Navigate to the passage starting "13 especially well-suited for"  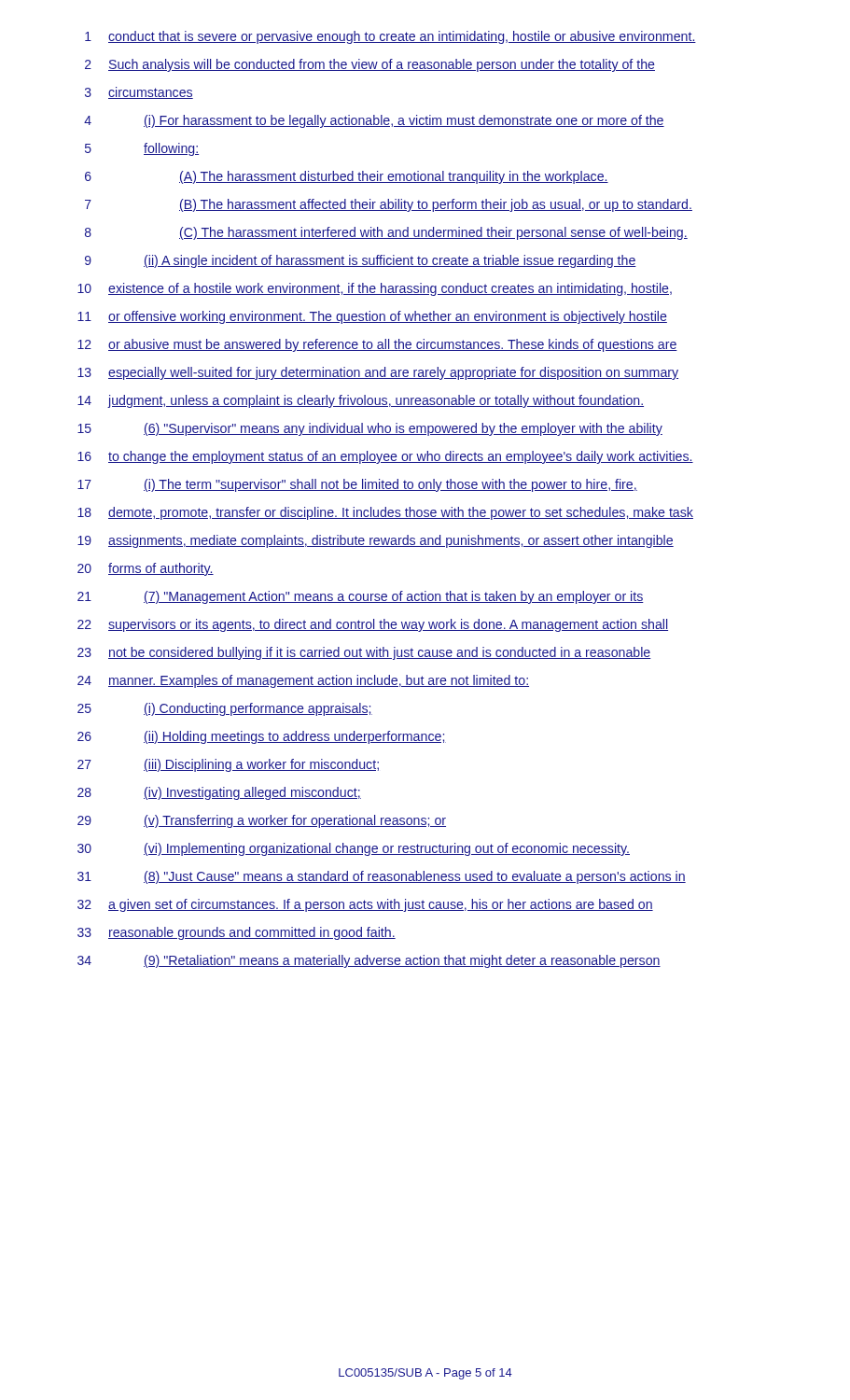pyautogui.click(x=427, y=372)
